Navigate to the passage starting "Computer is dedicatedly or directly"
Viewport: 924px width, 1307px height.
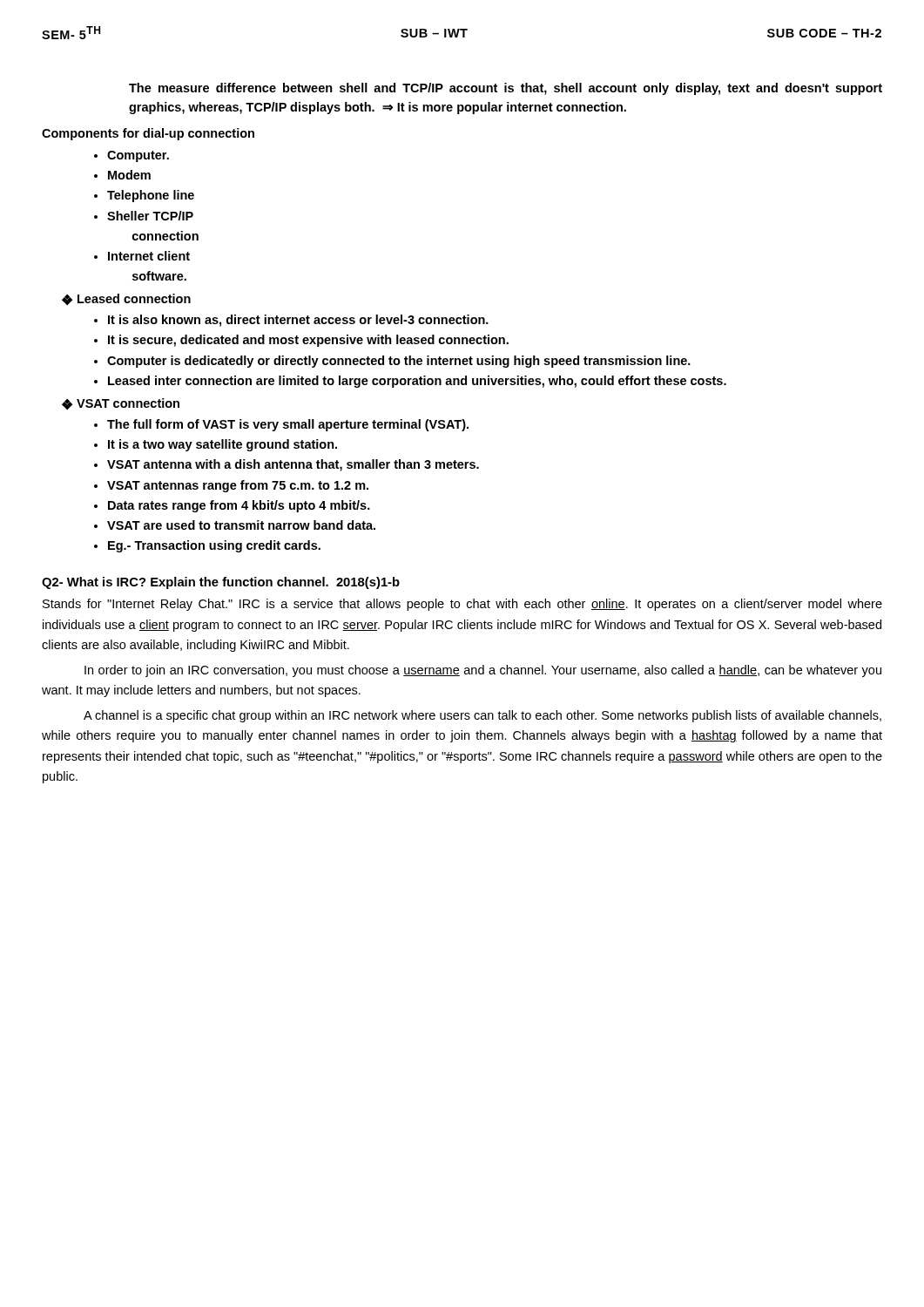[x=399, y=360]
